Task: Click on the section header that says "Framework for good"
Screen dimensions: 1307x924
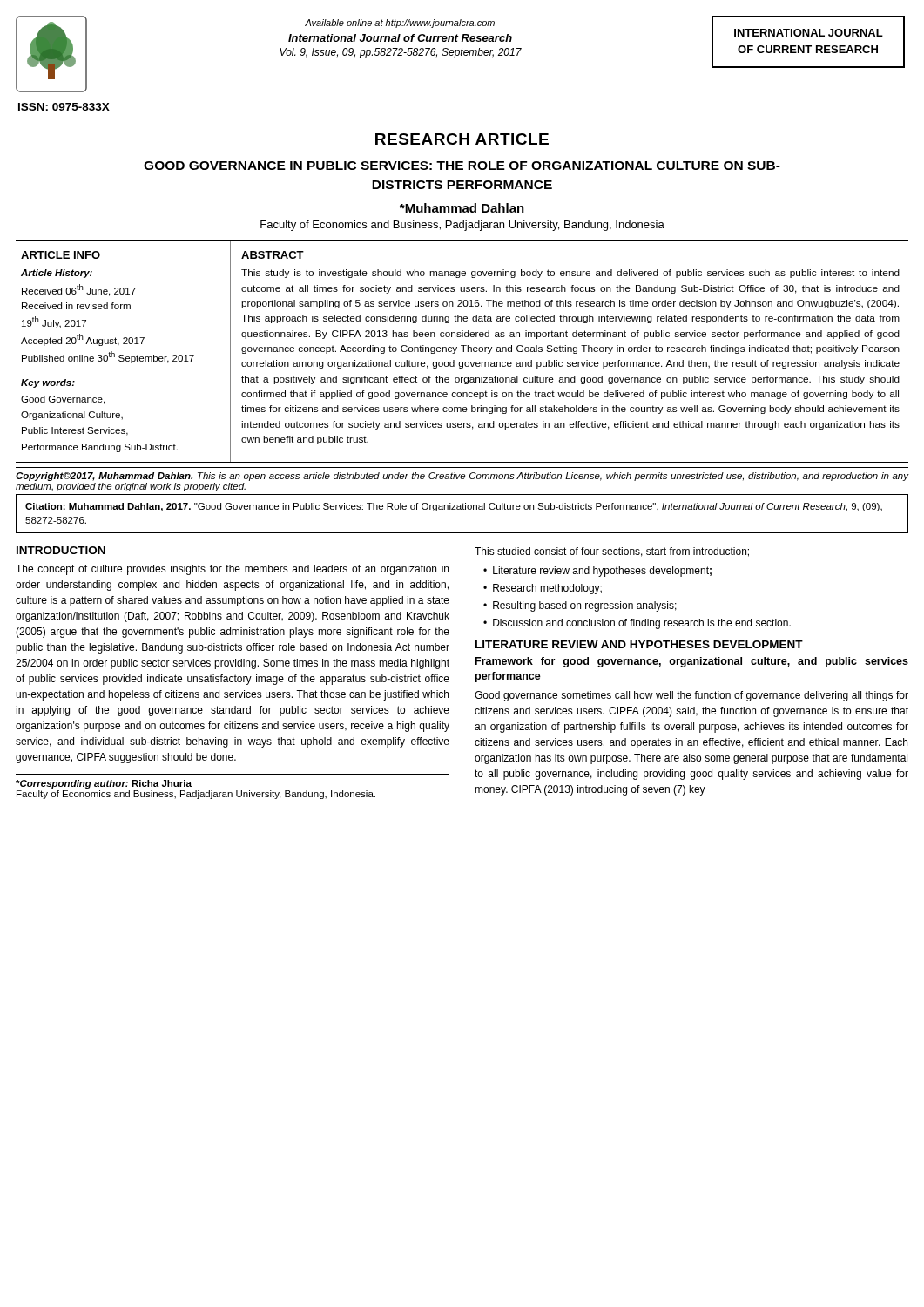Action: pyautogui.click(x=691, y=669)
